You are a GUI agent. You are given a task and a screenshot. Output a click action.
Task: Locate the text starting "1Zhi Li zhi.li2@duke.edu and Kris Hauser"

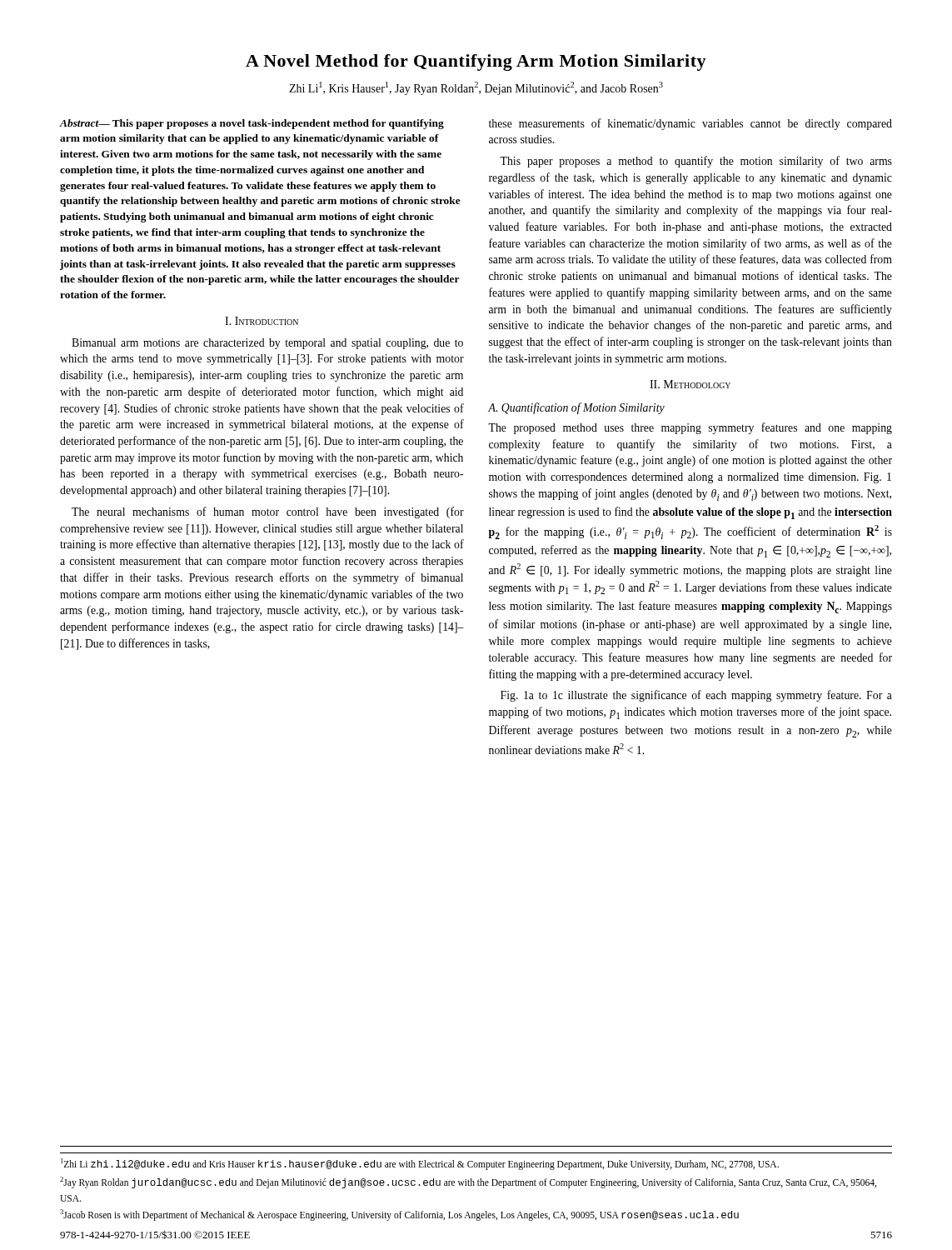tap(420, 1164)
